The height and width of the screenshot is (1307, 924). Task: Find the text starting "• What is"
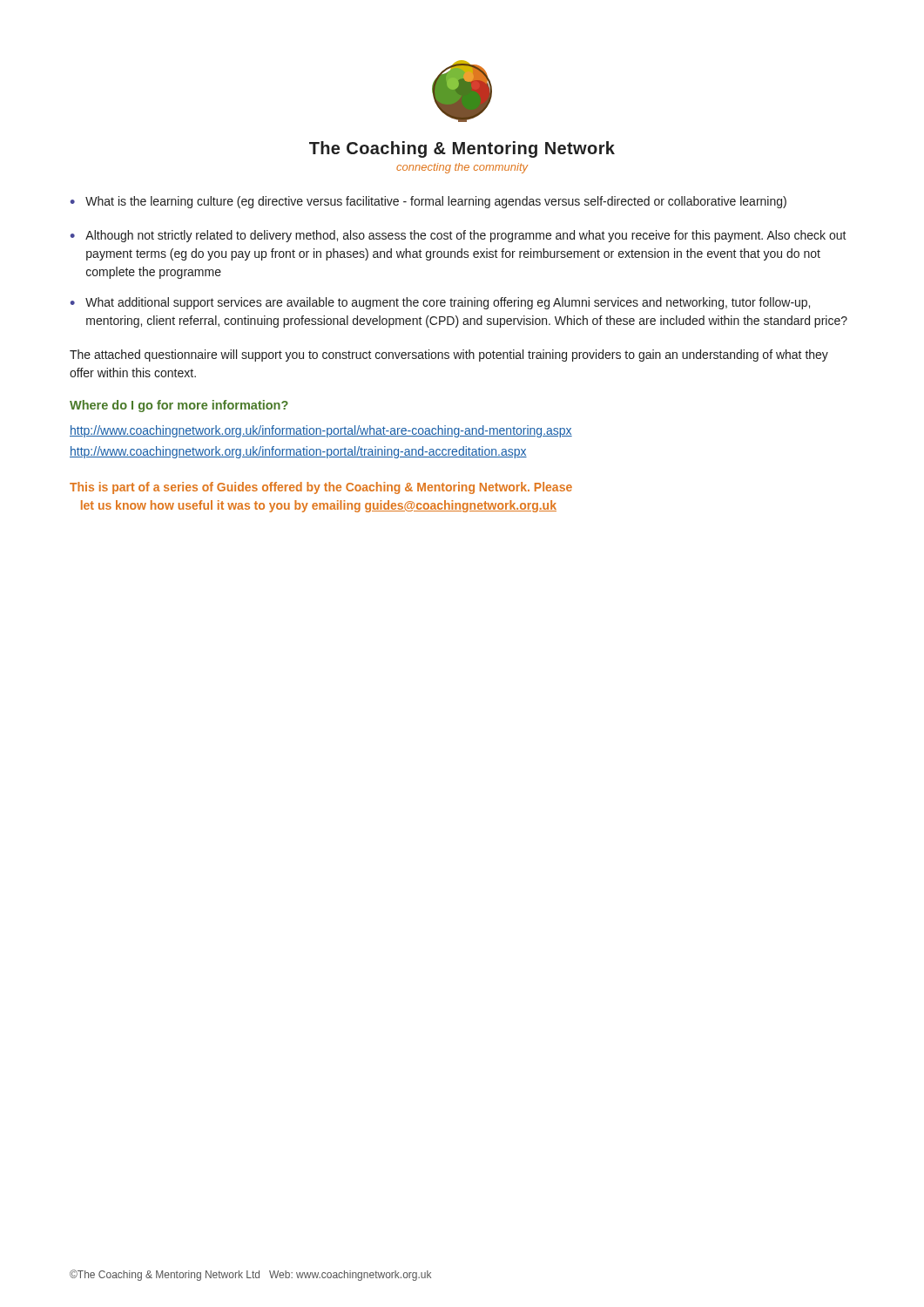click(x=462, y=203)
